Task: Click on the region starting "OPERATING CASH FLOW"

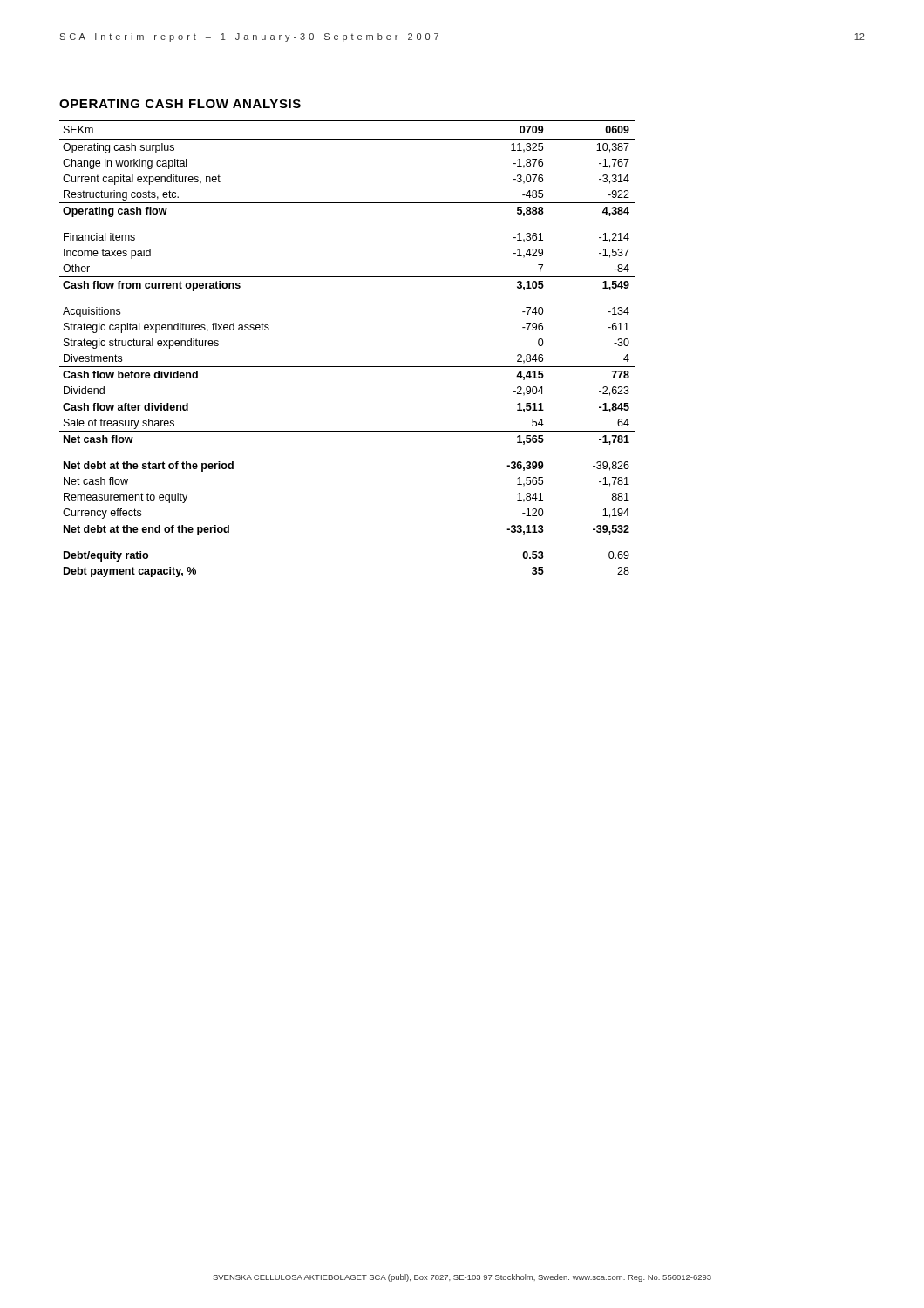Action: point(180,103)
